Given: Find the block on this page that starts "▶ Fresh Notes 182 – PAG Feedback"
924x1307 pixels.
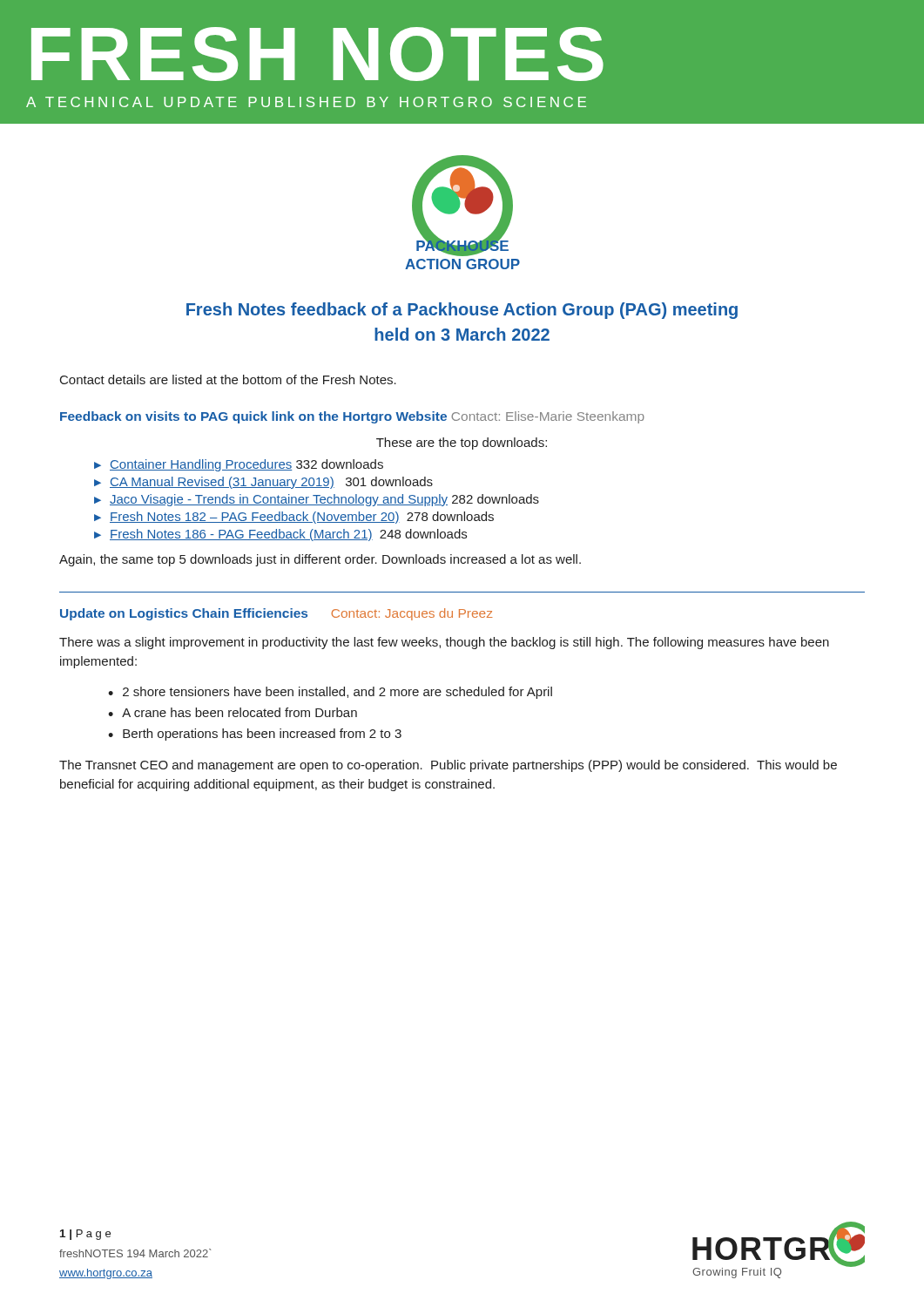Looking at the screenshot, I should 294,516.
